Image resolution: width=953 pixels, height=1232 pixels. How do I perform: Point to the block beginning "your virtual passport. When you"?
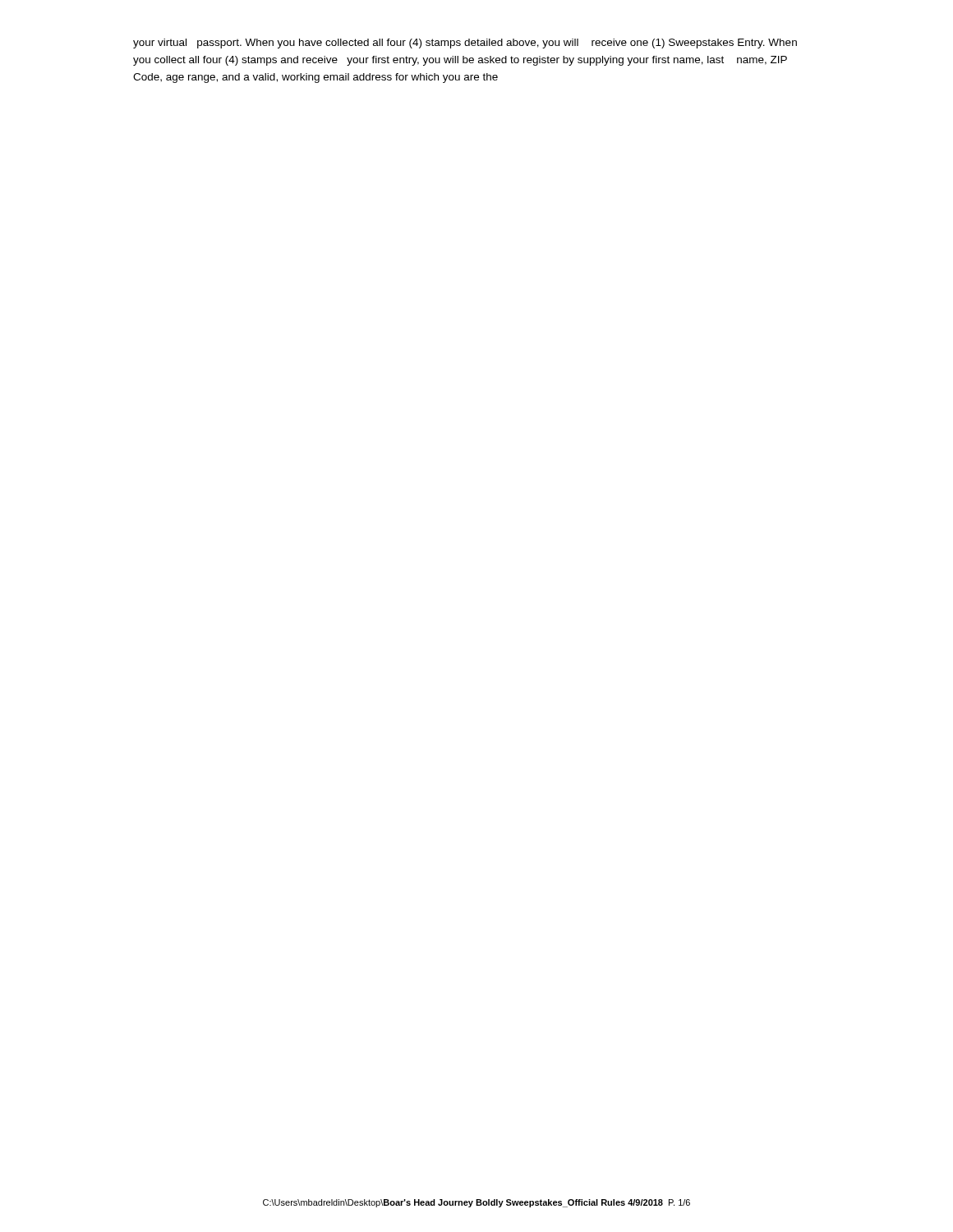465,59
